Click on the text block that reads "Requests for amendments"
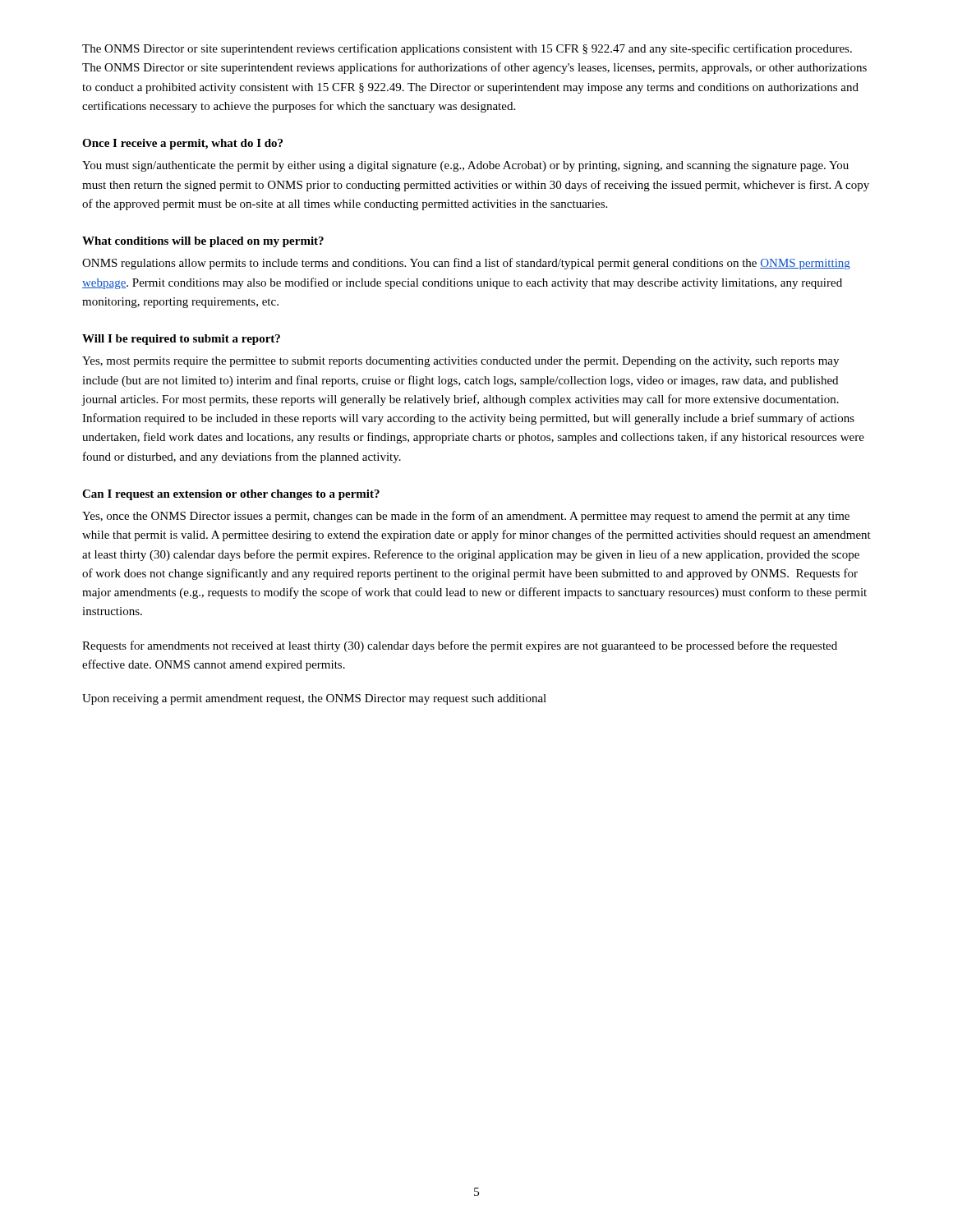The height and width of the screenshot is (1232, 953). (x=460, y=655)
